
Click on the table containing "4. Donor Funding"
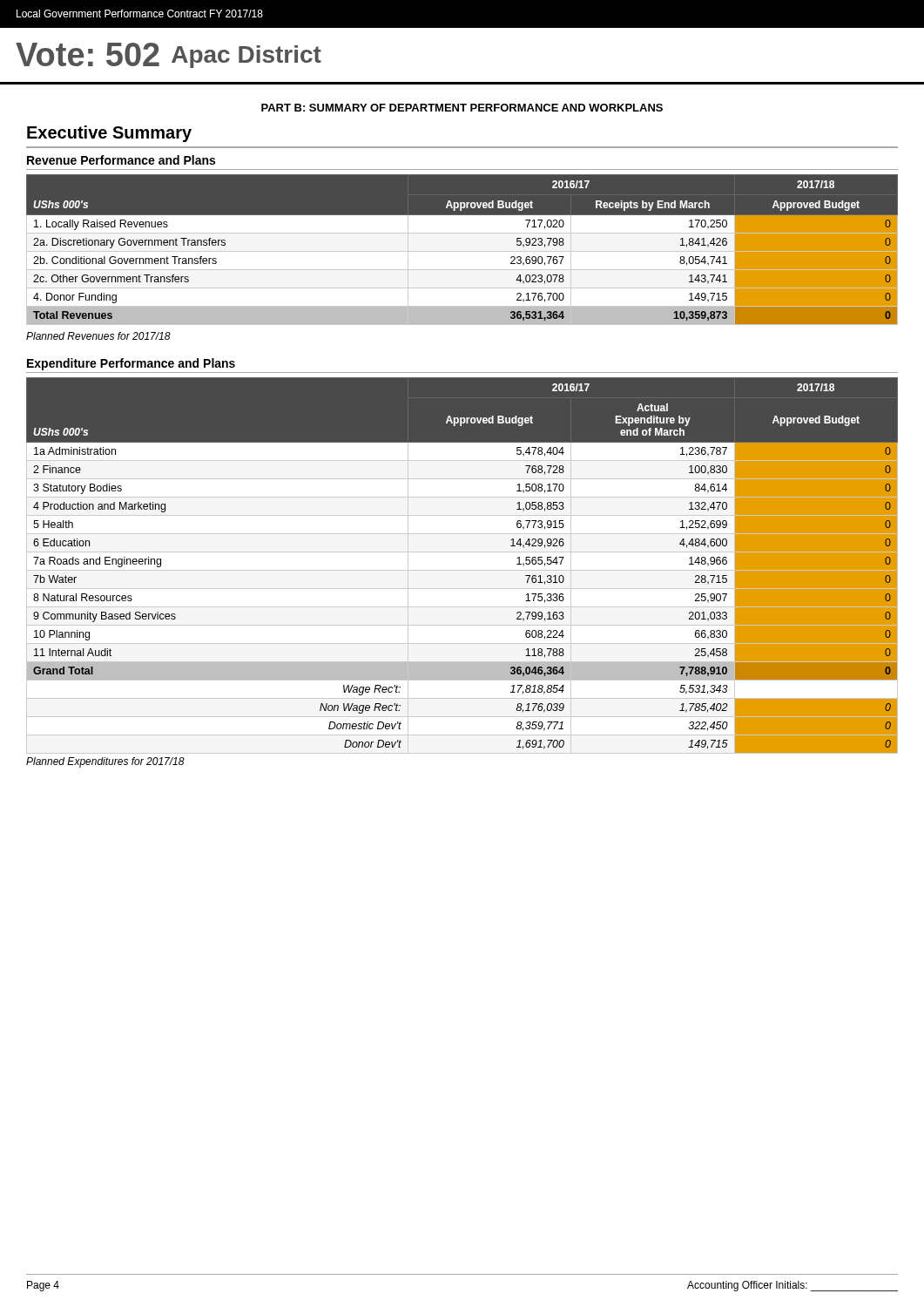point(462,250)
